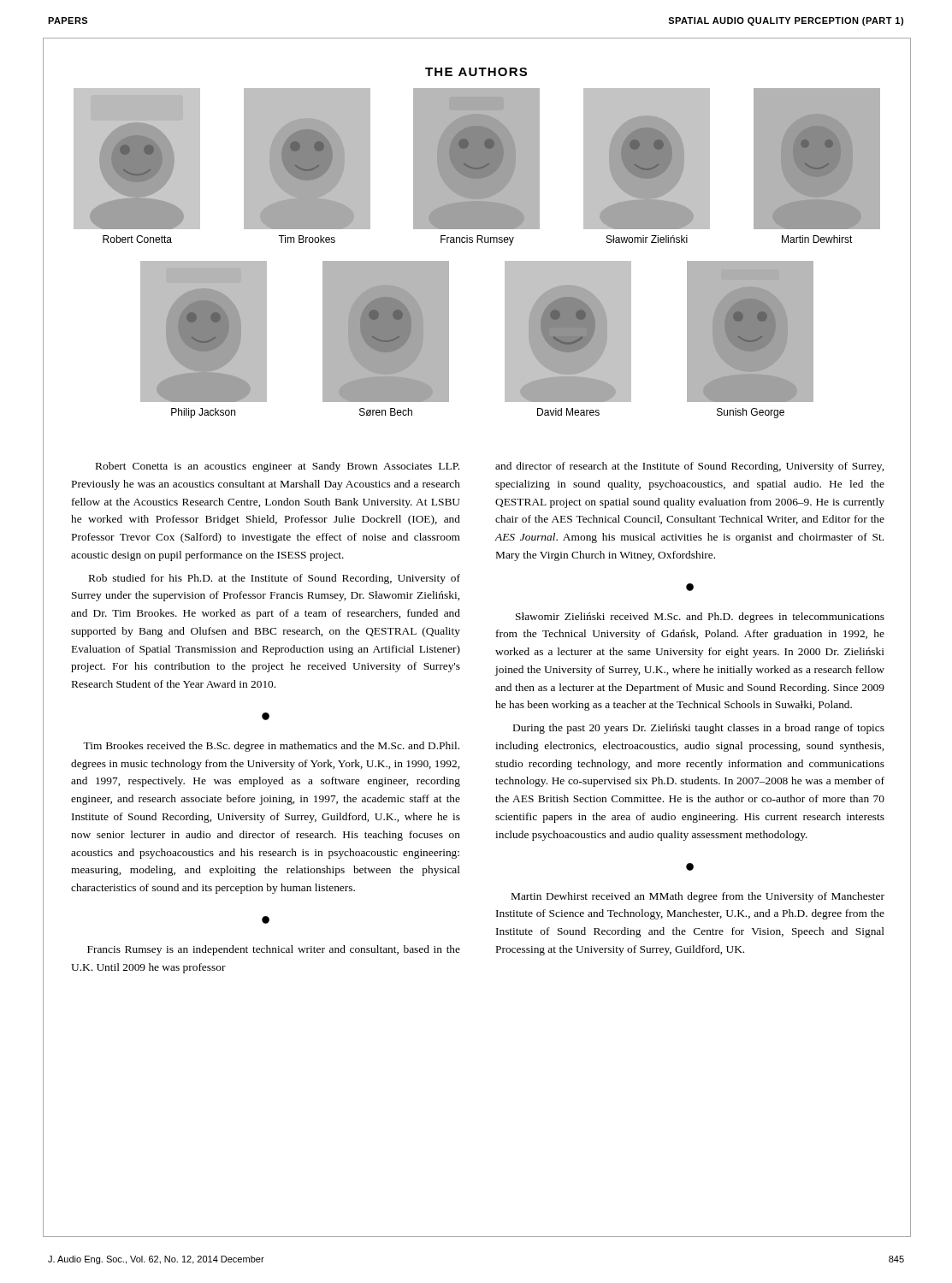Locate the element starting "and director of research at"
This screenshot has width=952, height=1283.
coord(690,511)
